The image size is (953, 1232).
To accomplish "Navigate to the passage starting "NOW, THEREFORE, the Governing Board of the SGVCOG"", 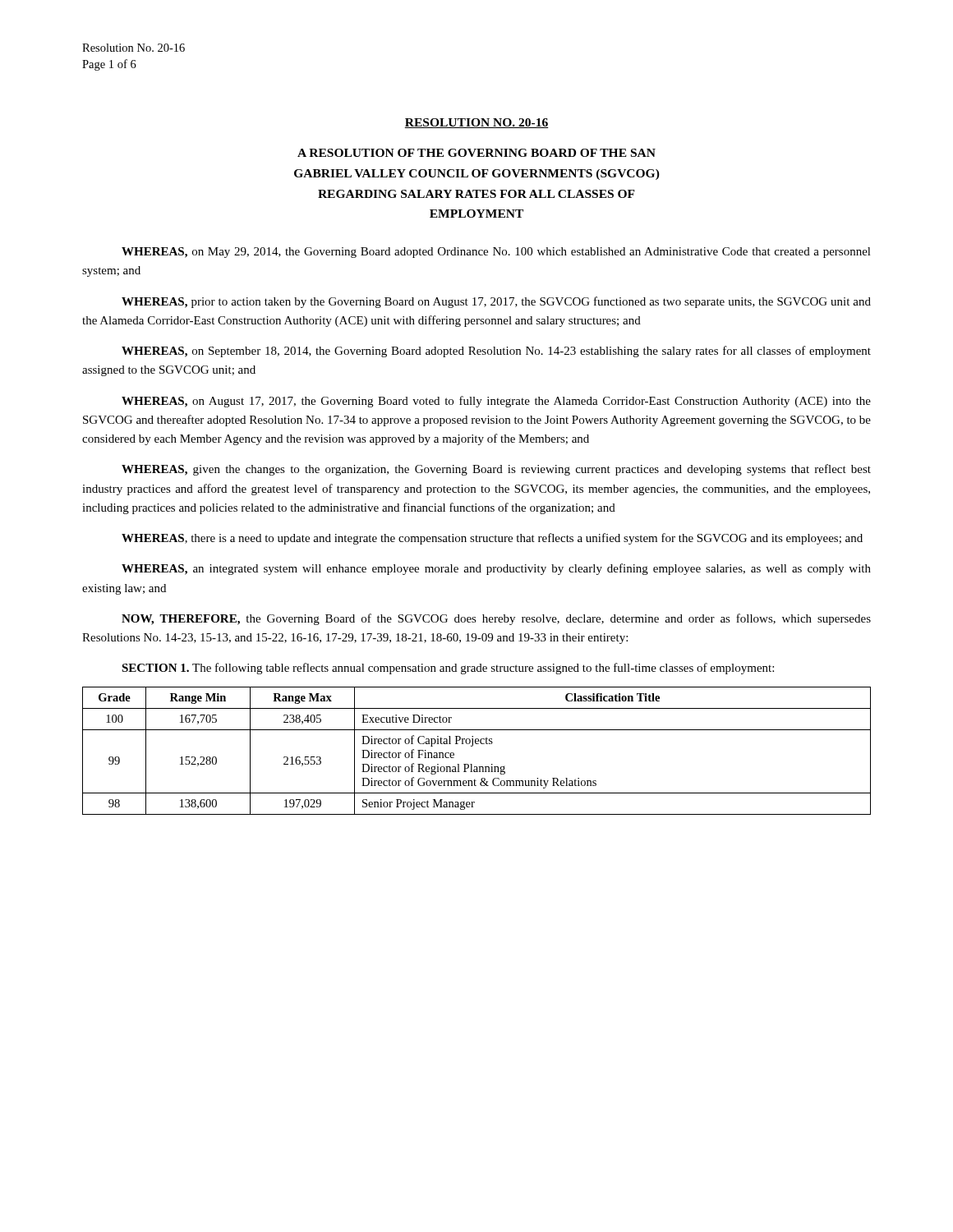I will point(476,627).
